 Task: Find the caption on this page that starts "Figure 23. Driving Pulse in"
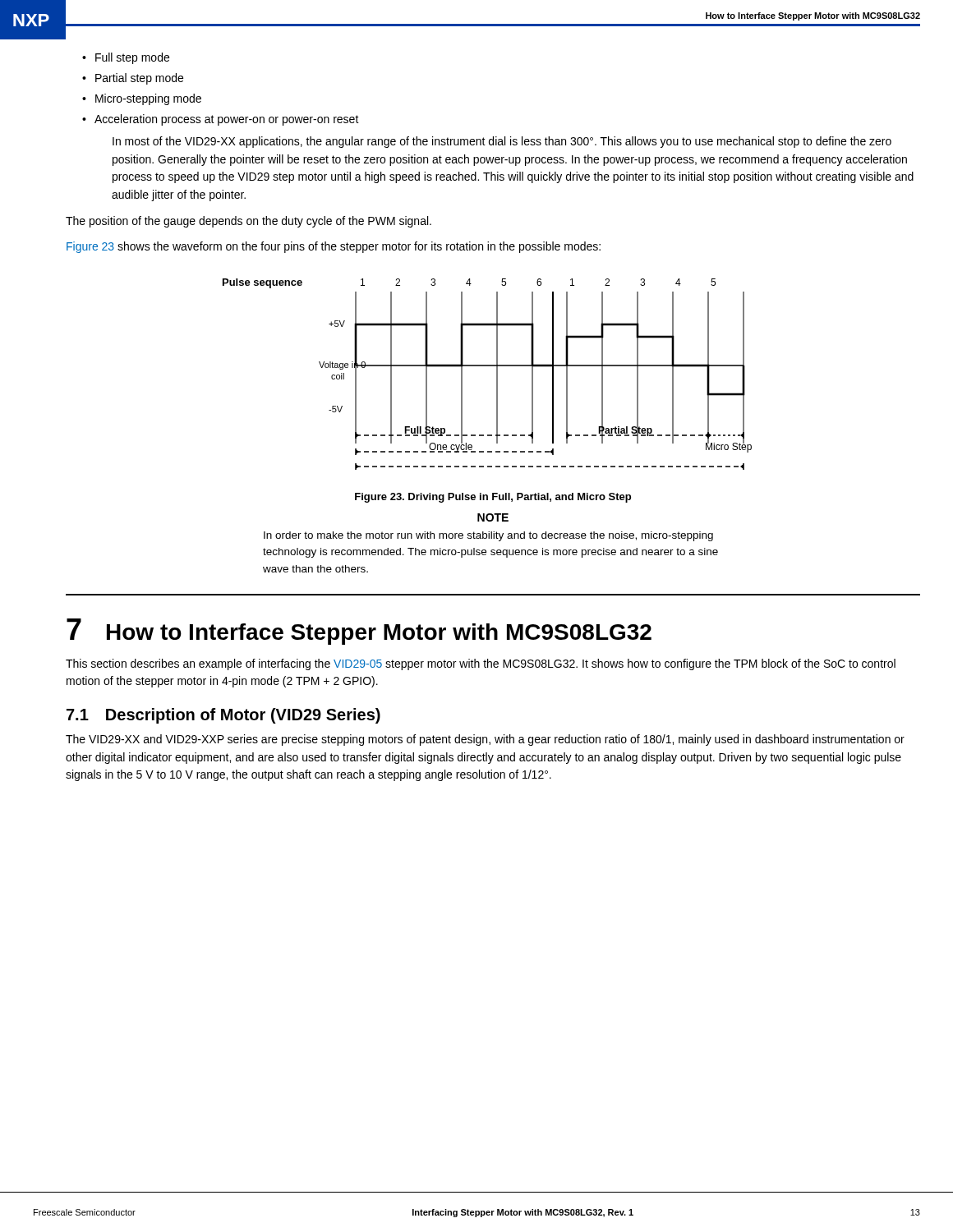(x=493, y=497)
